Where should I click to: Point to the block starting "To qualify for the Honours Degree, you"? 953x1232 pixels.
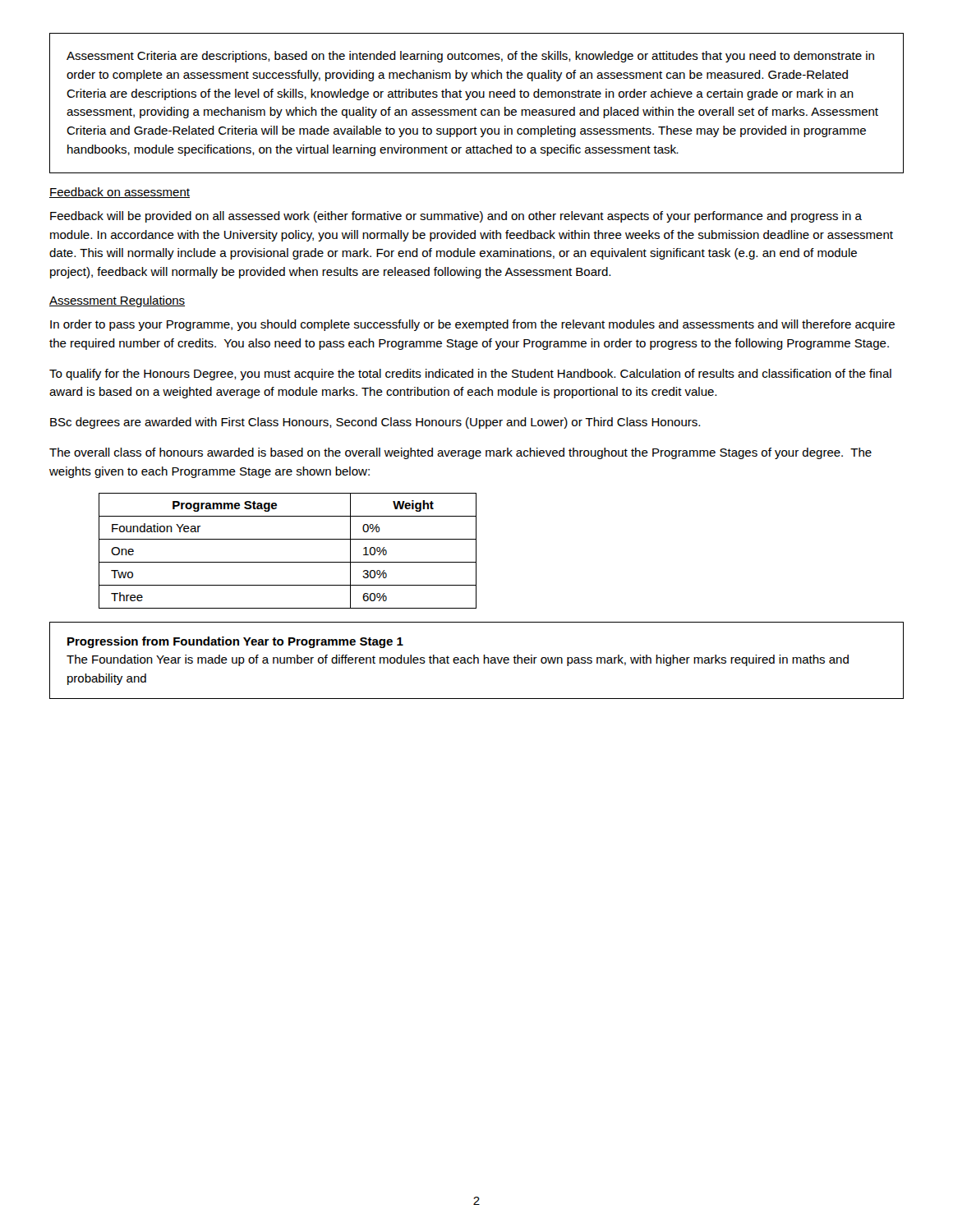pyautogui.click(x=471, y=382)
